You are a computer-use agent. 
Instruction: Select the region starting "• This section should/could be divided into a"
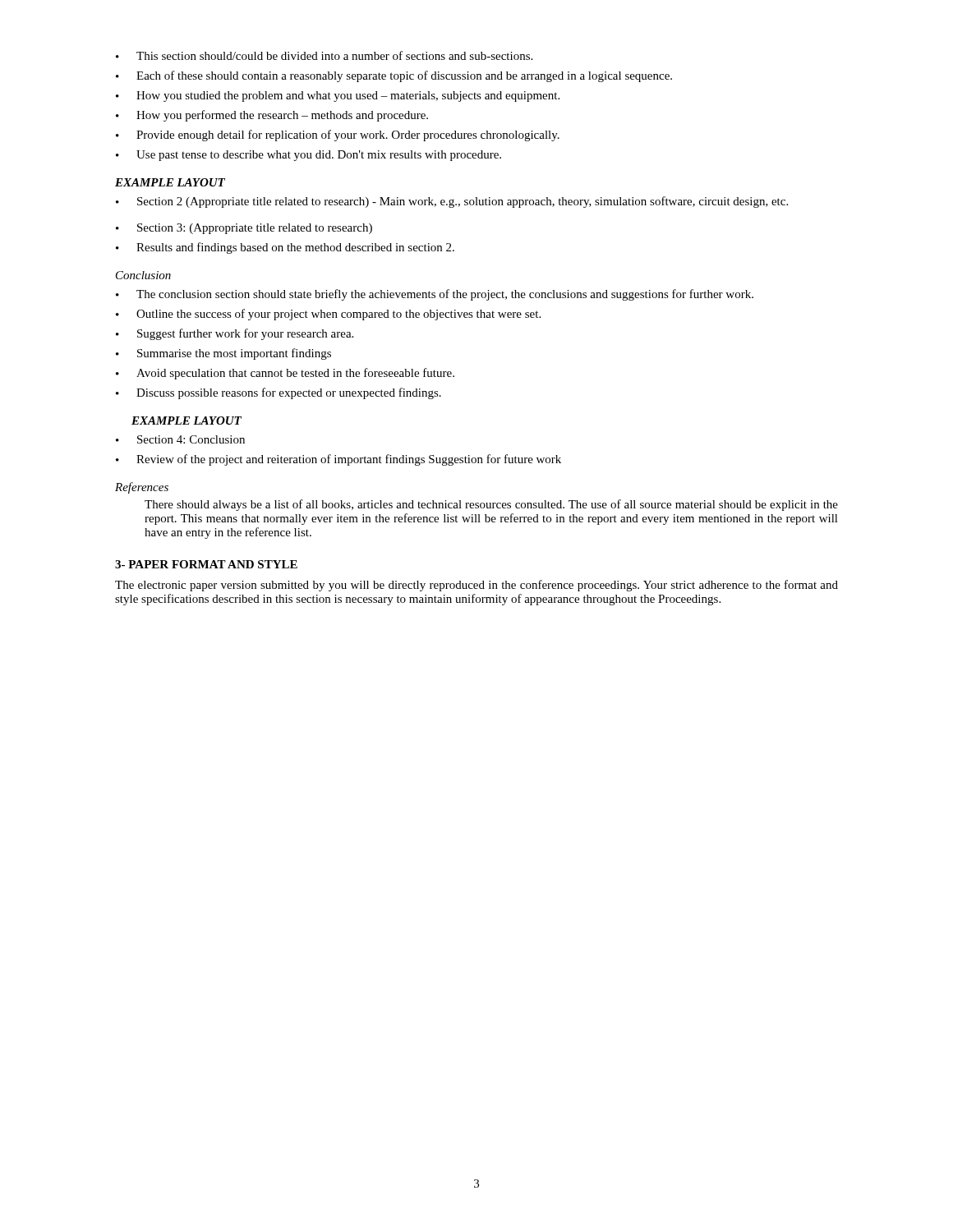click(x=476, y=57)
